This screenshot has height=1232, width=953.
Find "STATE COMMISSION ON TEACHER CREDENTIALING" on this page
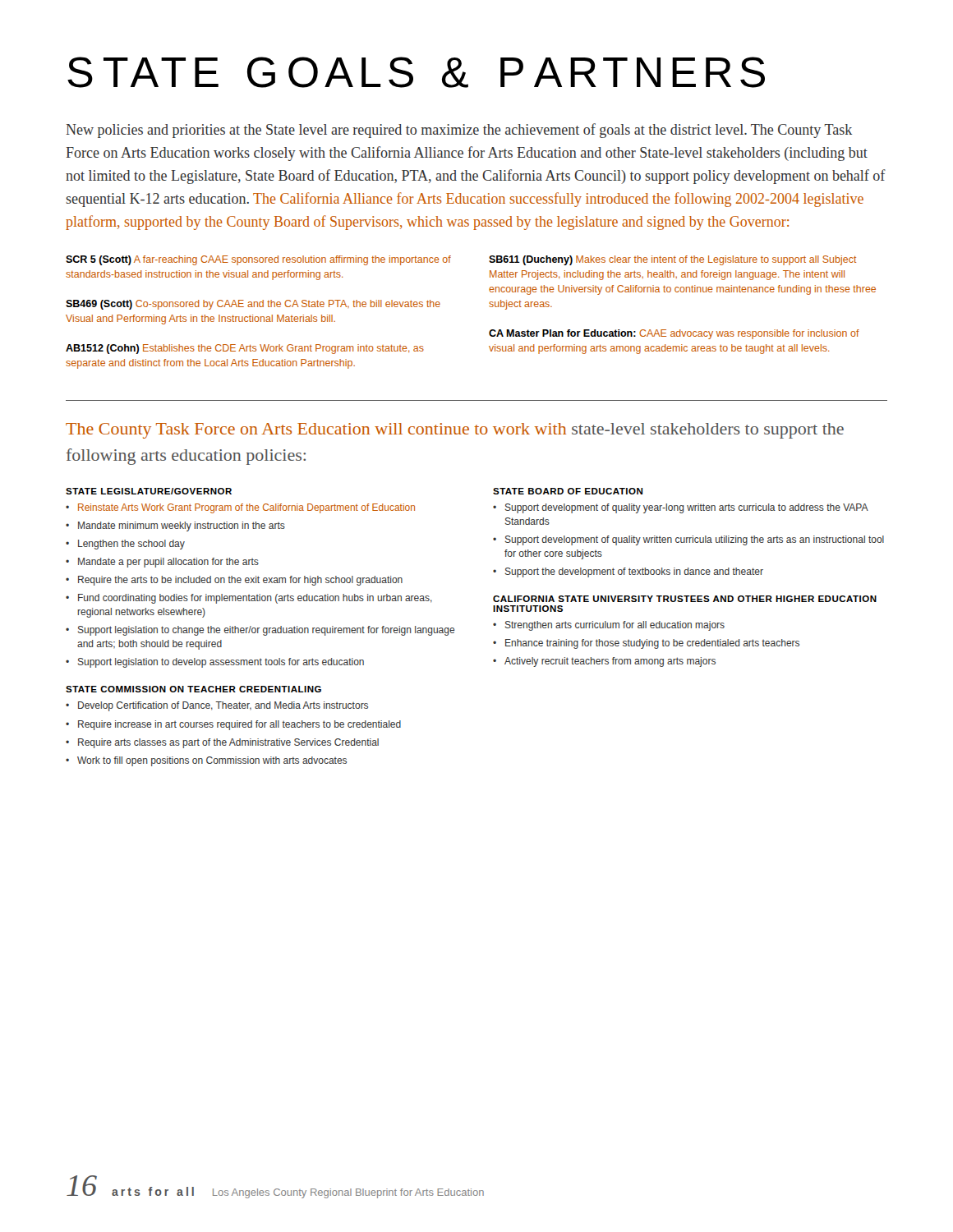(x=263, y=690)
